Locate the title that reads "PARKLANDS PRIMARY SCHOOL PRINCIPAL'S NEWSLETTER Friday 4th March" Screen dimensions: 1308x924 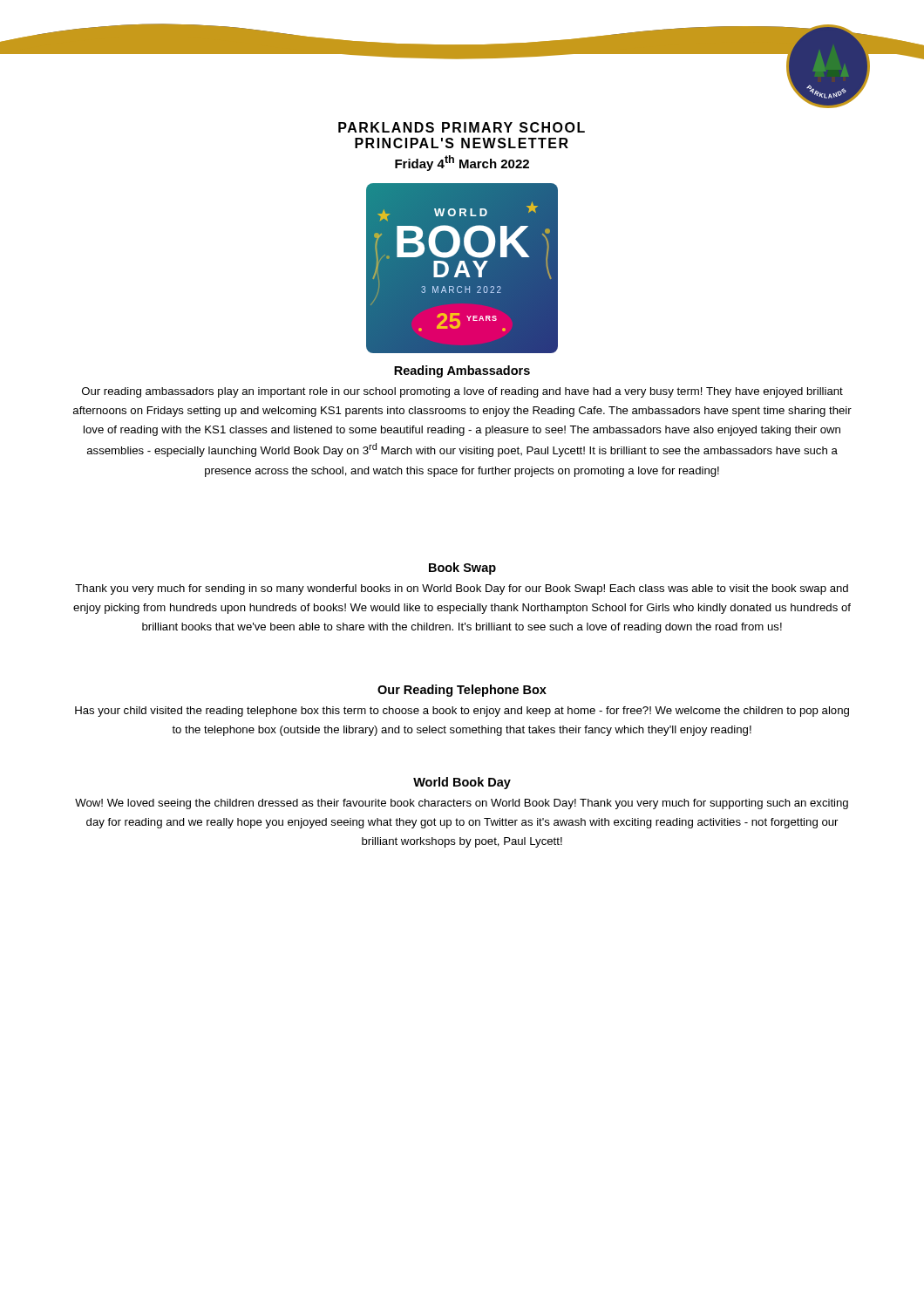462,146
